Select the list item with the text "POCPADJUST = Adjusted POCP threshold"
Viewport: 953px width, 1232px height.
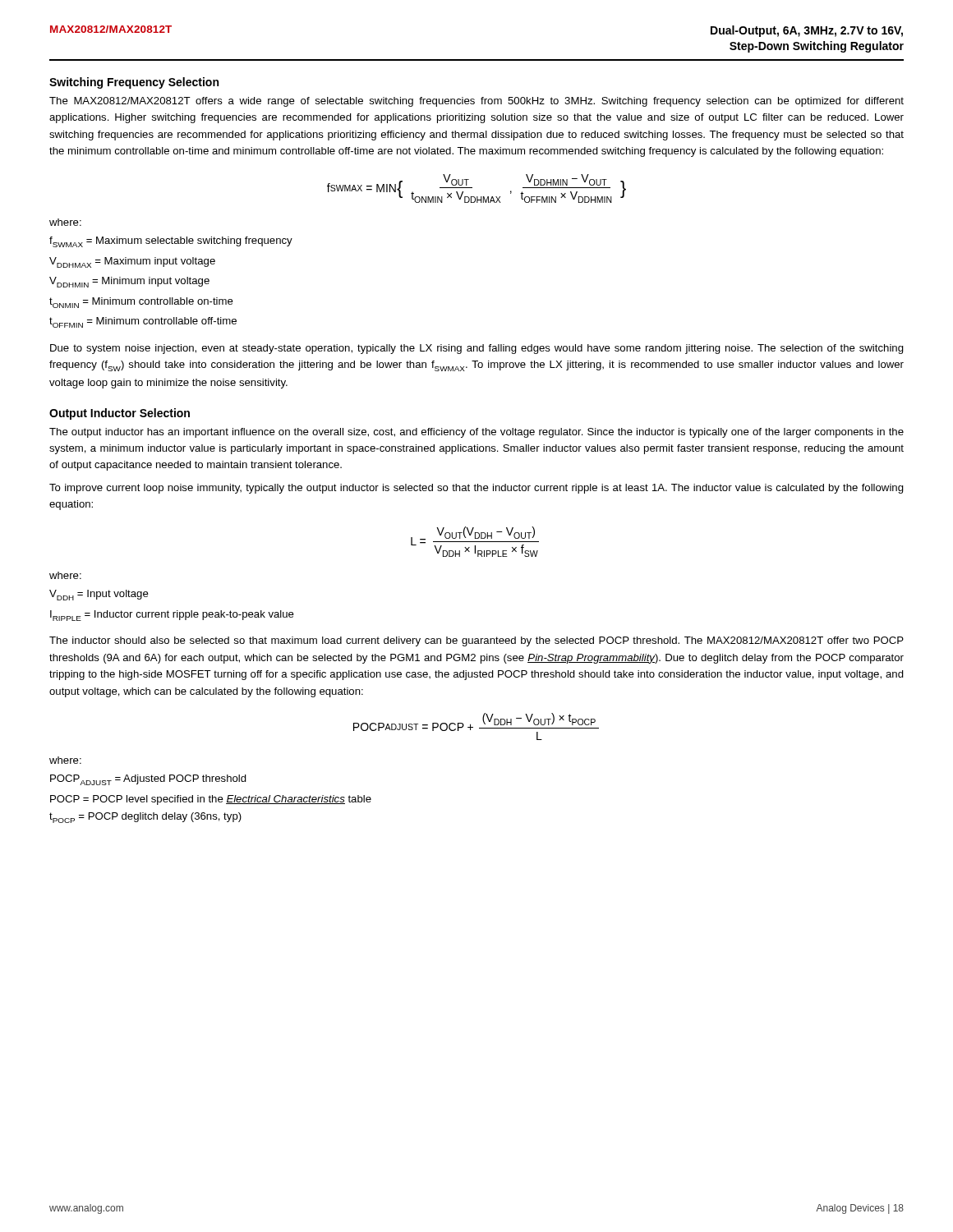coord(148,779)
